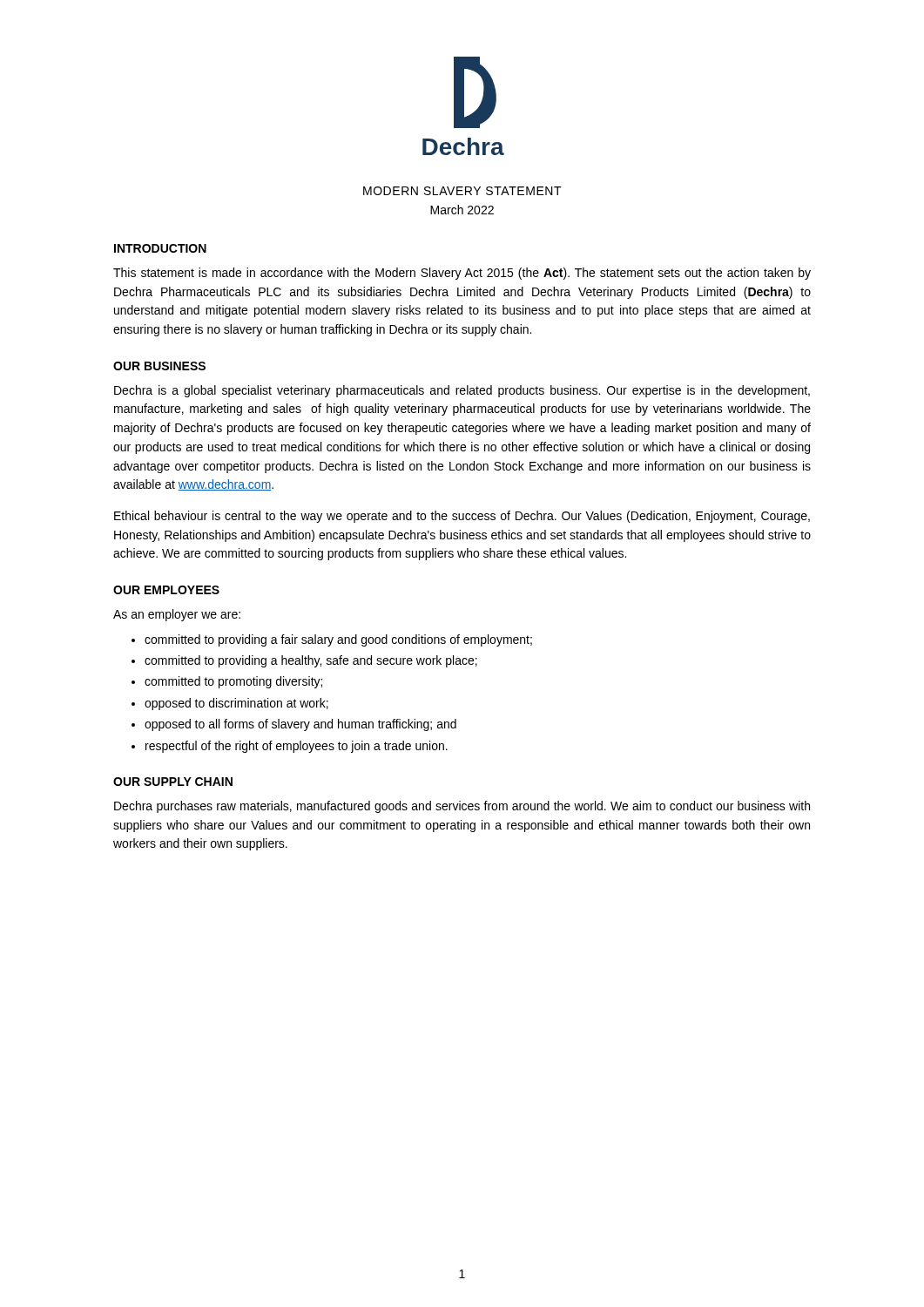The image size is (924, 1307).
Task: Locate the block of text that opens with "Dechra purchases raw materials, manufactured goods and"
Action: pos(462,825)
